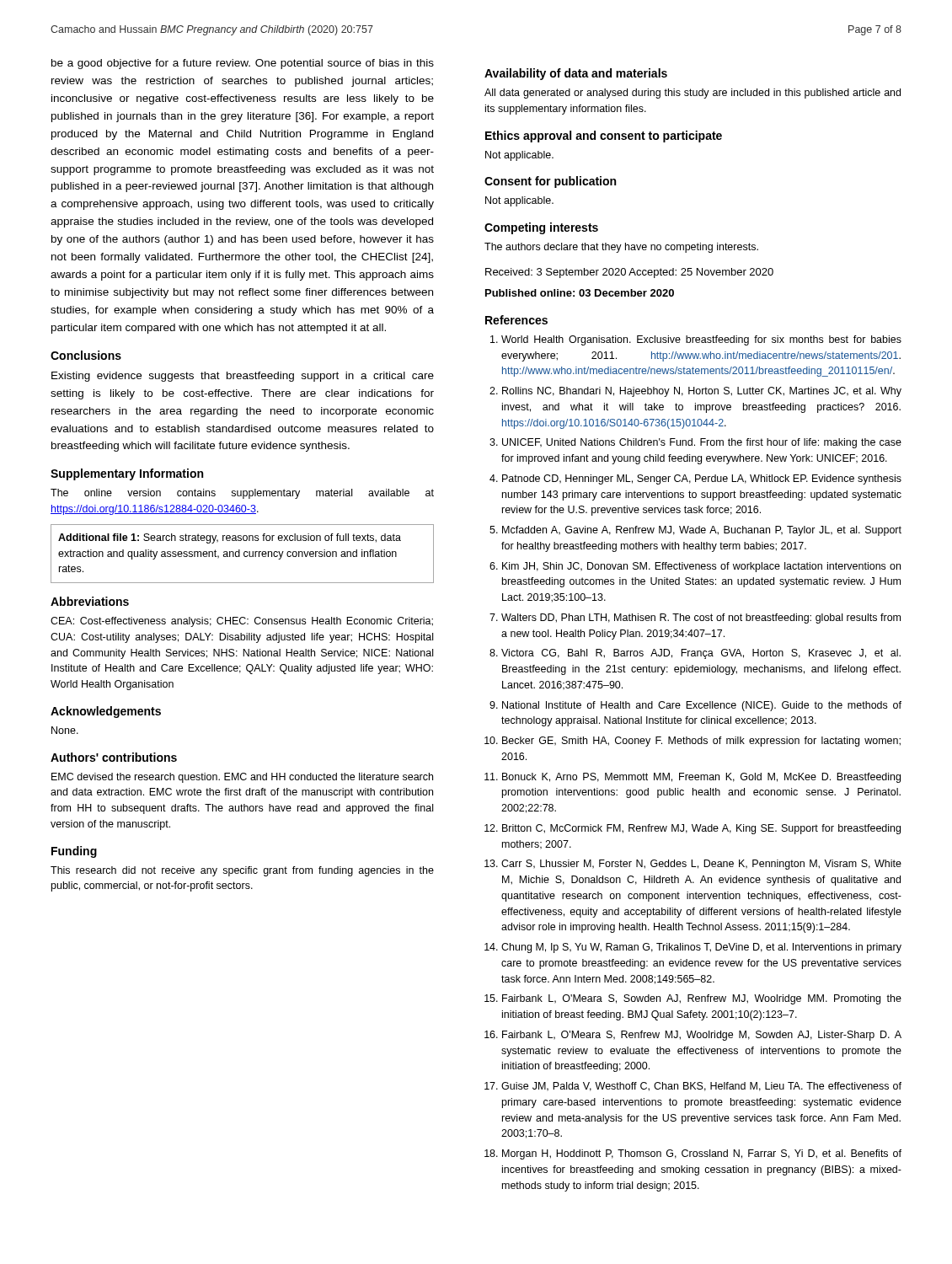This screenshot has width=952, height=1264.
Task: Locate the text block that reads "All data generated or analysed during this"
Action: [693, 101]
